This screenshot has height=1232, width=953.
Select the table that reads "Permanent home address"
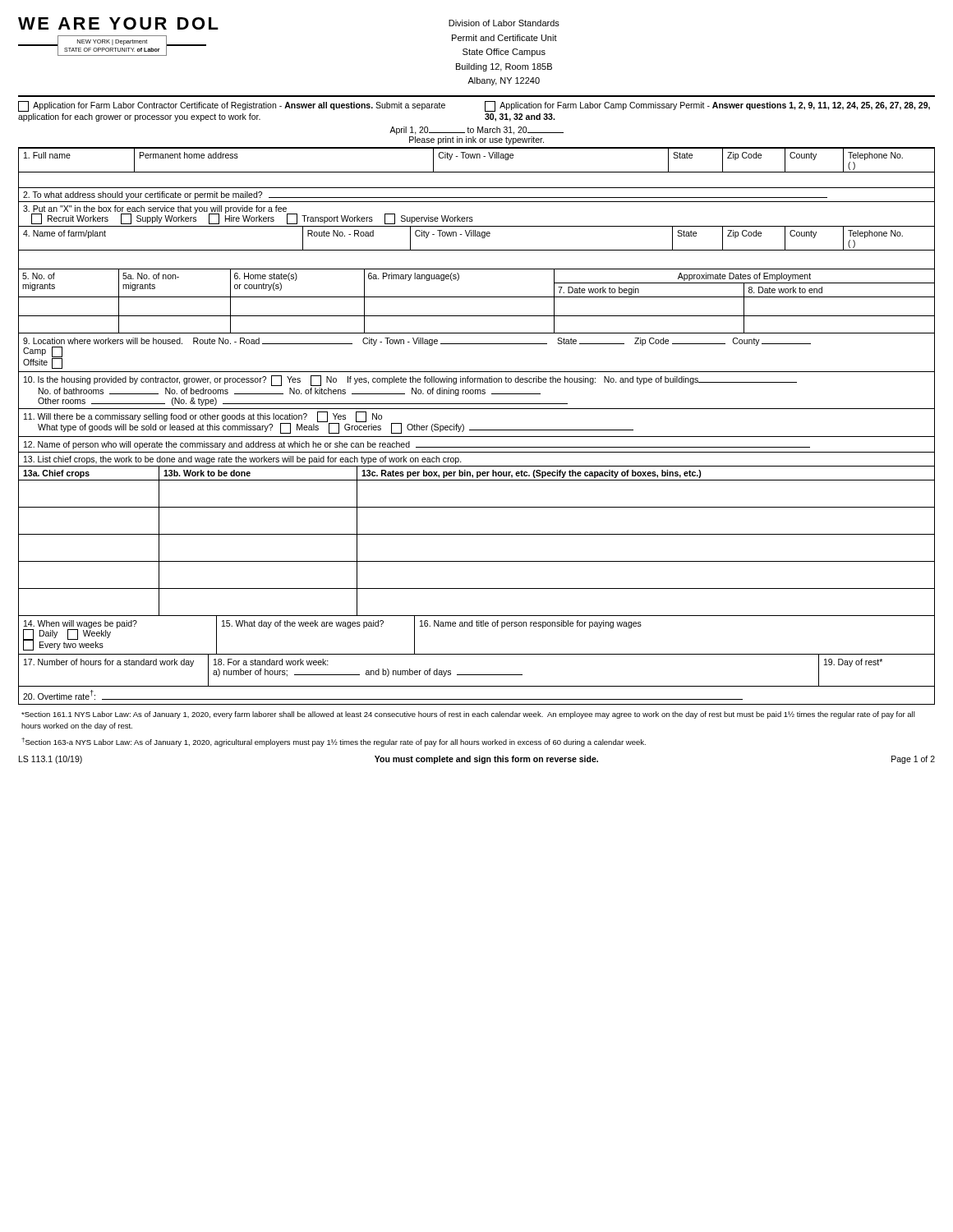coord(476,168)
